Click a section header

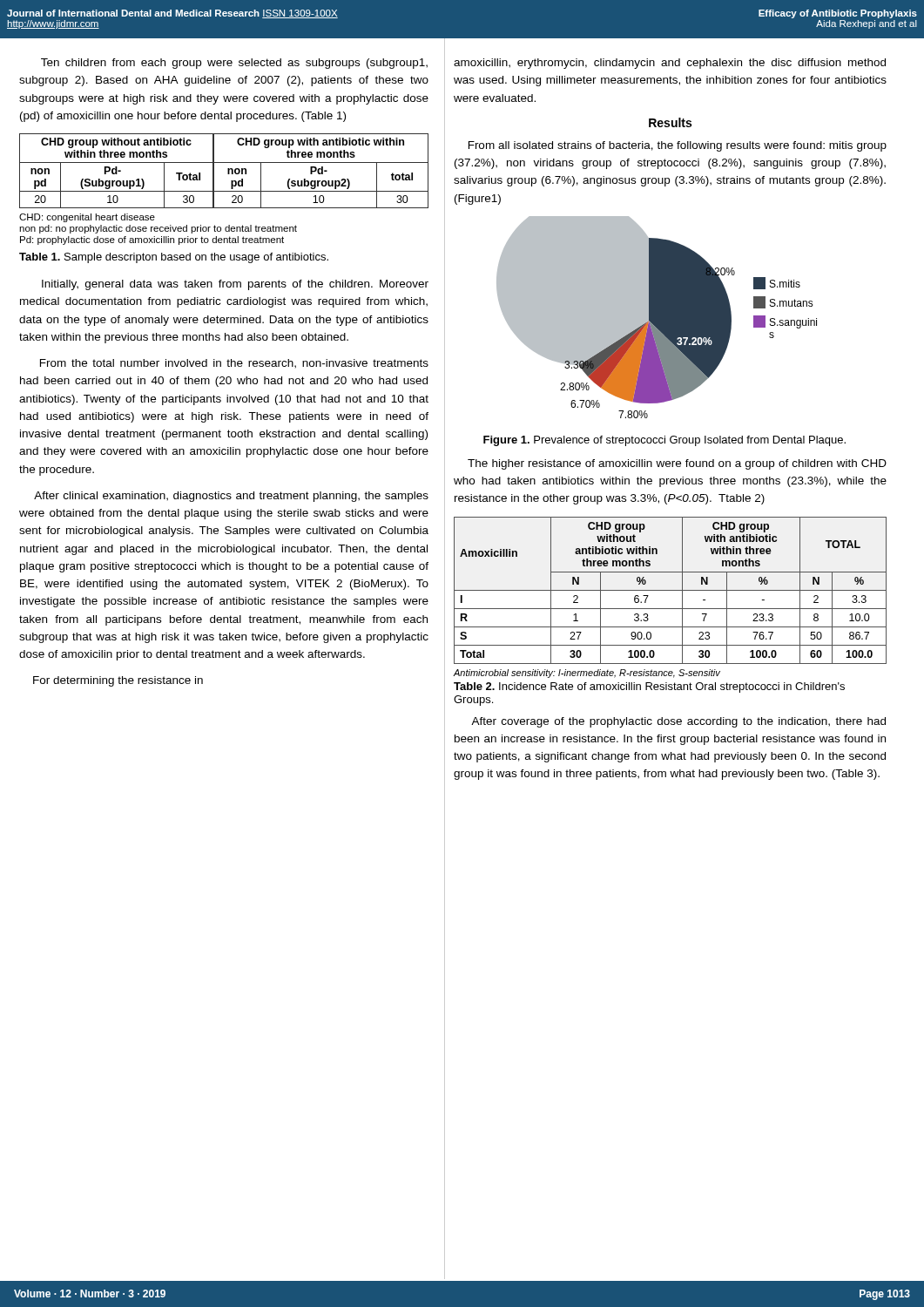(670, 123)
